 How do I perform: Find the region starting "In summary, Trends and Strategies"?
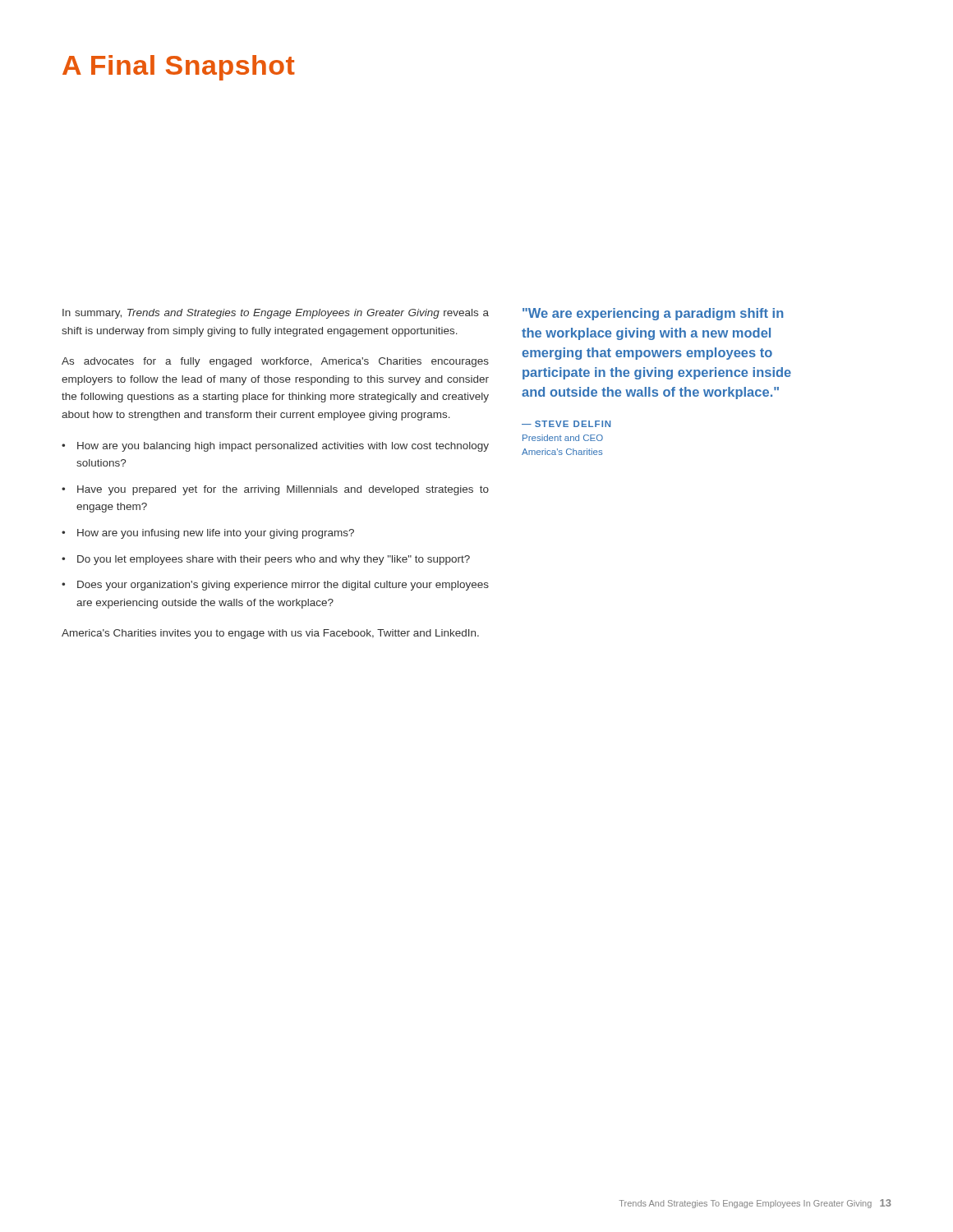[x=275, y=322]
